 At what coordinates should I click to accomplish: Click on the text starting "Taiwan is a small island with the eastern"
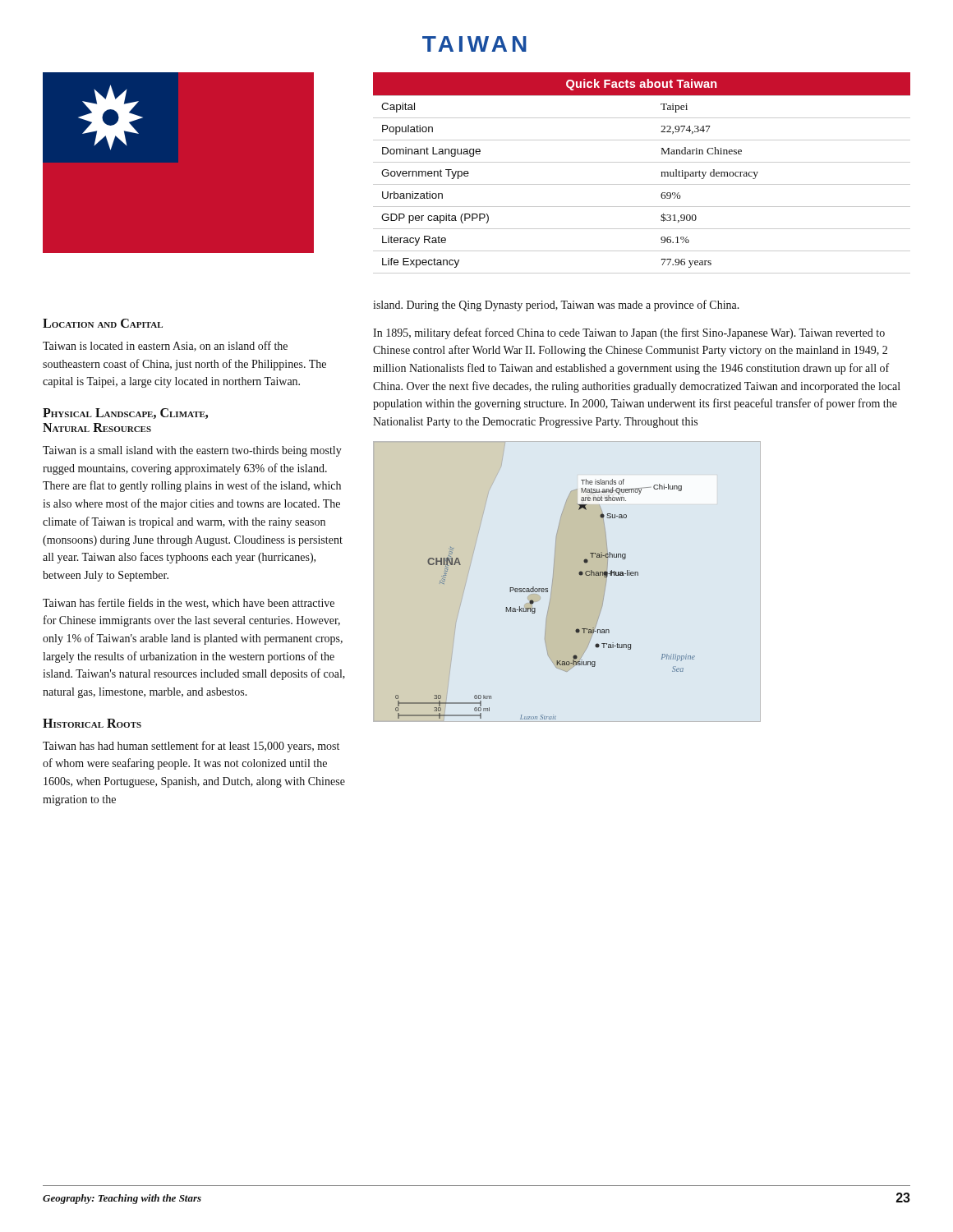pyautogui.click(x=193, y=513)
